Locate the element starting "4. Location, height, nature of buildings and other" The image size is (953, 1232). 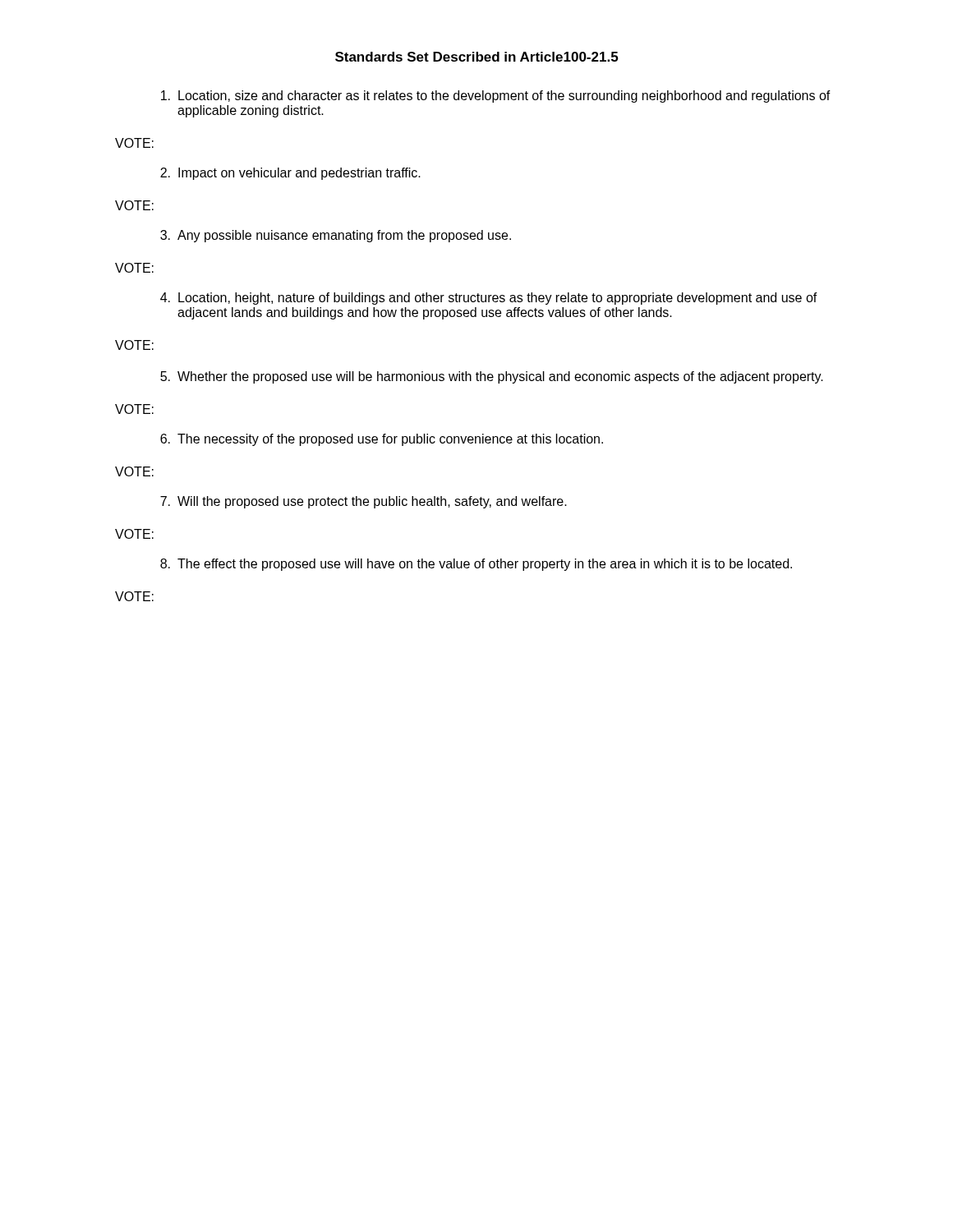click(x=493, y=306)
